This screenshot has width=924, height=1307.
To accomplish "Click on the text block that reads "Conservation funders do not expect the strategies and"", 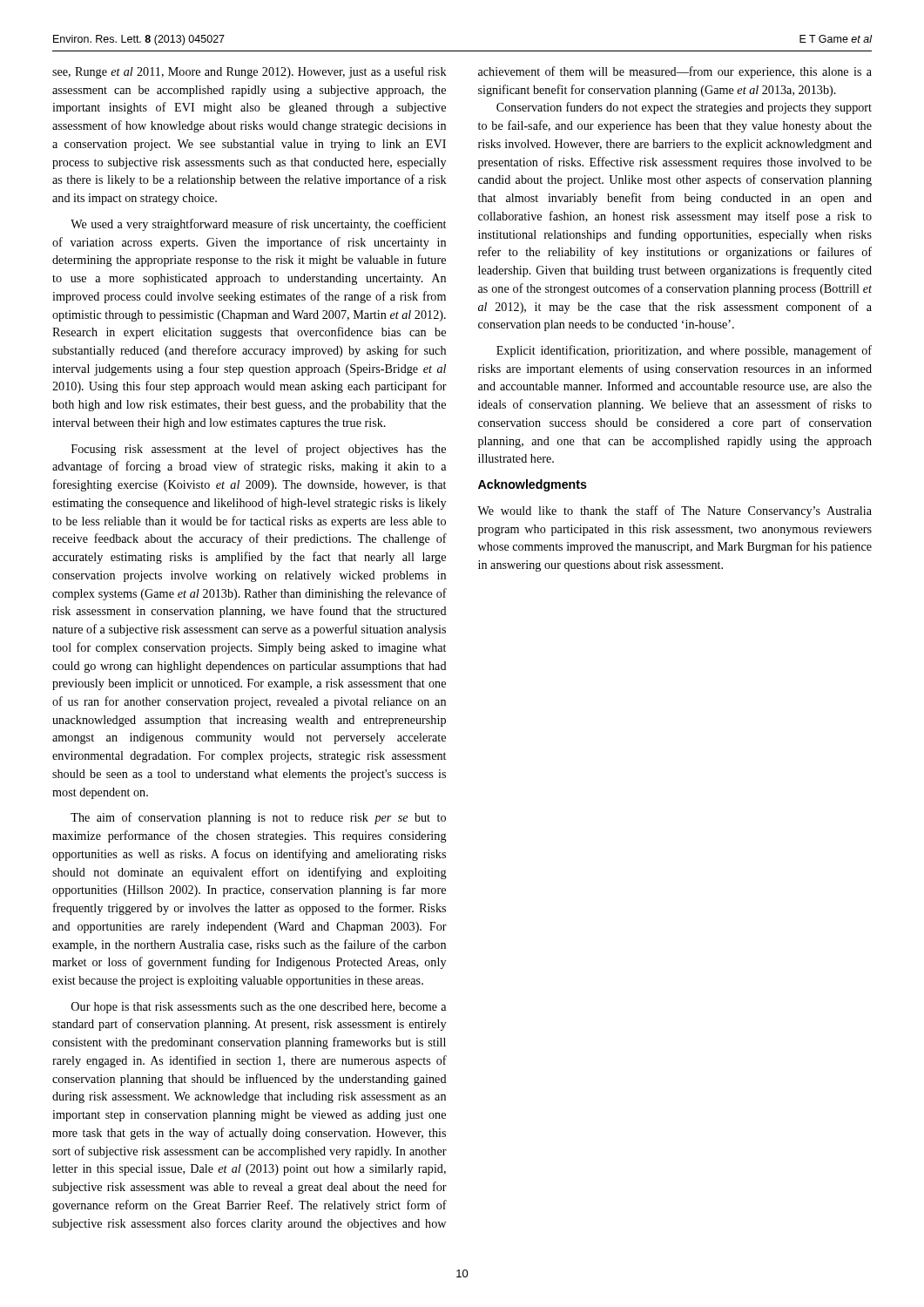I will [675, 216].
